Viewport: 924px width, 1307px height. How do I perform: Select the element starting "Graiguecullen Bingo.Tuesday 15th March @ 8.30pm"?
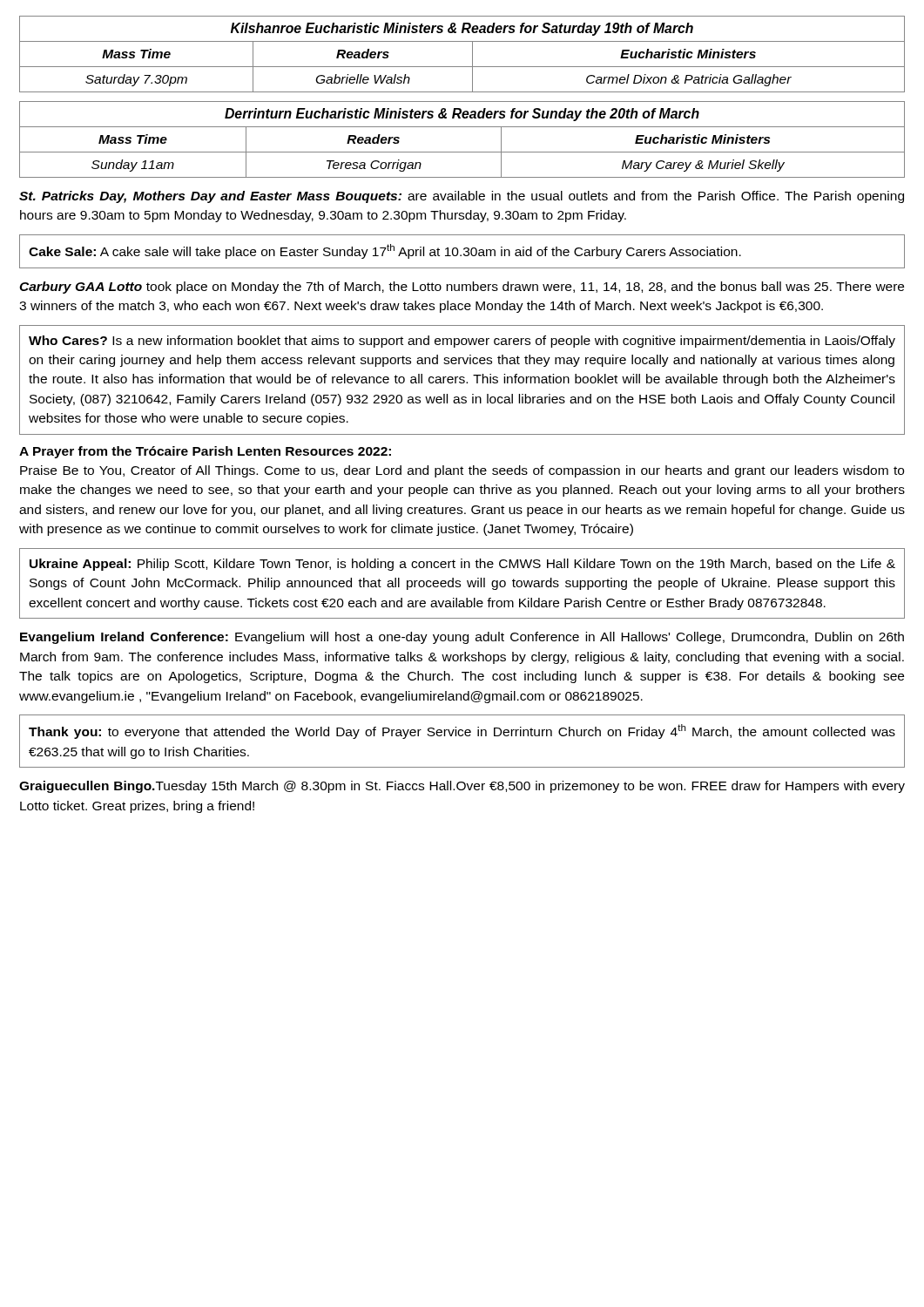pos(462,795)
